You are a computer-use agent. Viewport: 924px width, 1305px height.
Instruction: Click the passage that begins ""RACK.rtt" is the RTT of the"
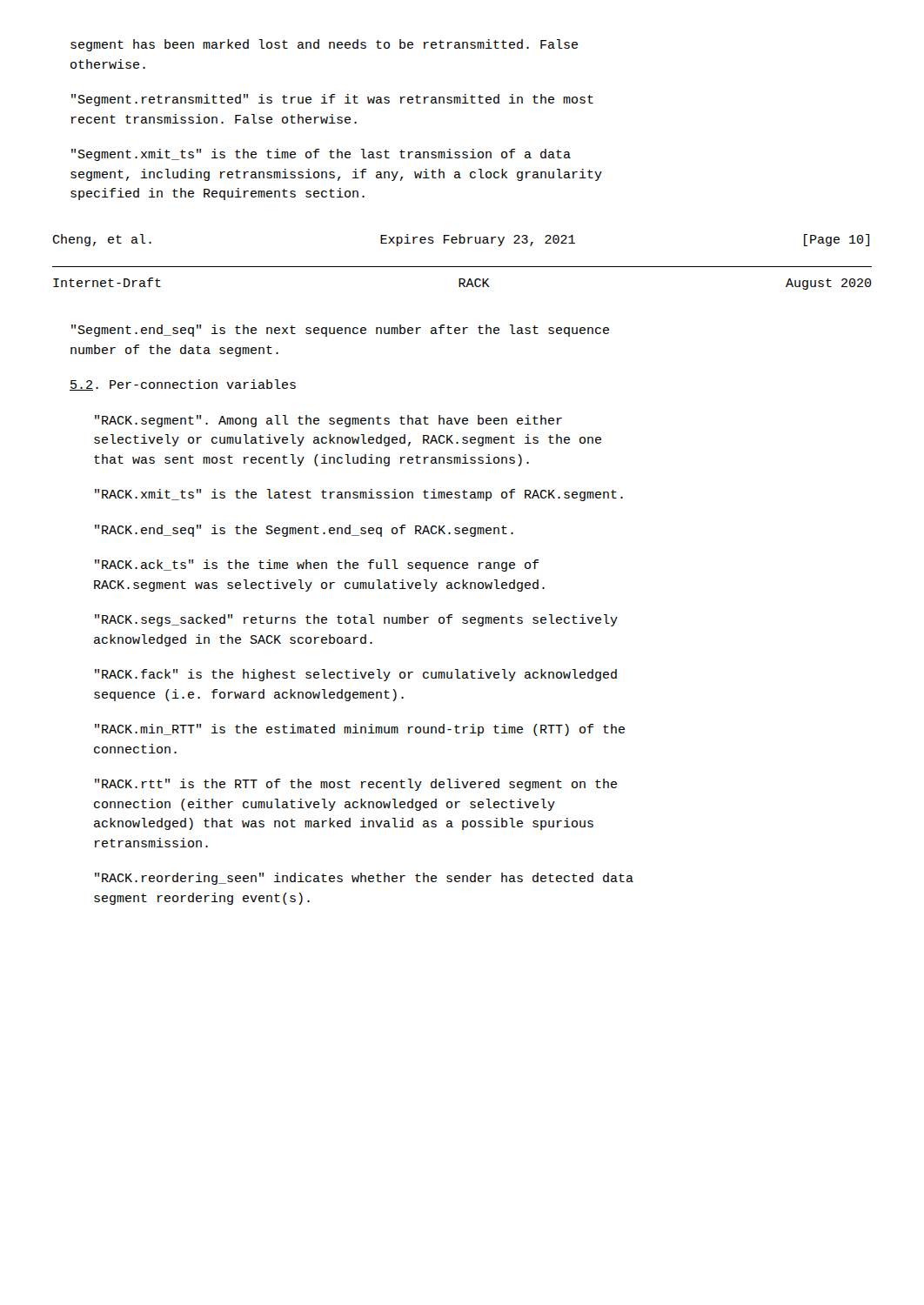tap(344, 815)
